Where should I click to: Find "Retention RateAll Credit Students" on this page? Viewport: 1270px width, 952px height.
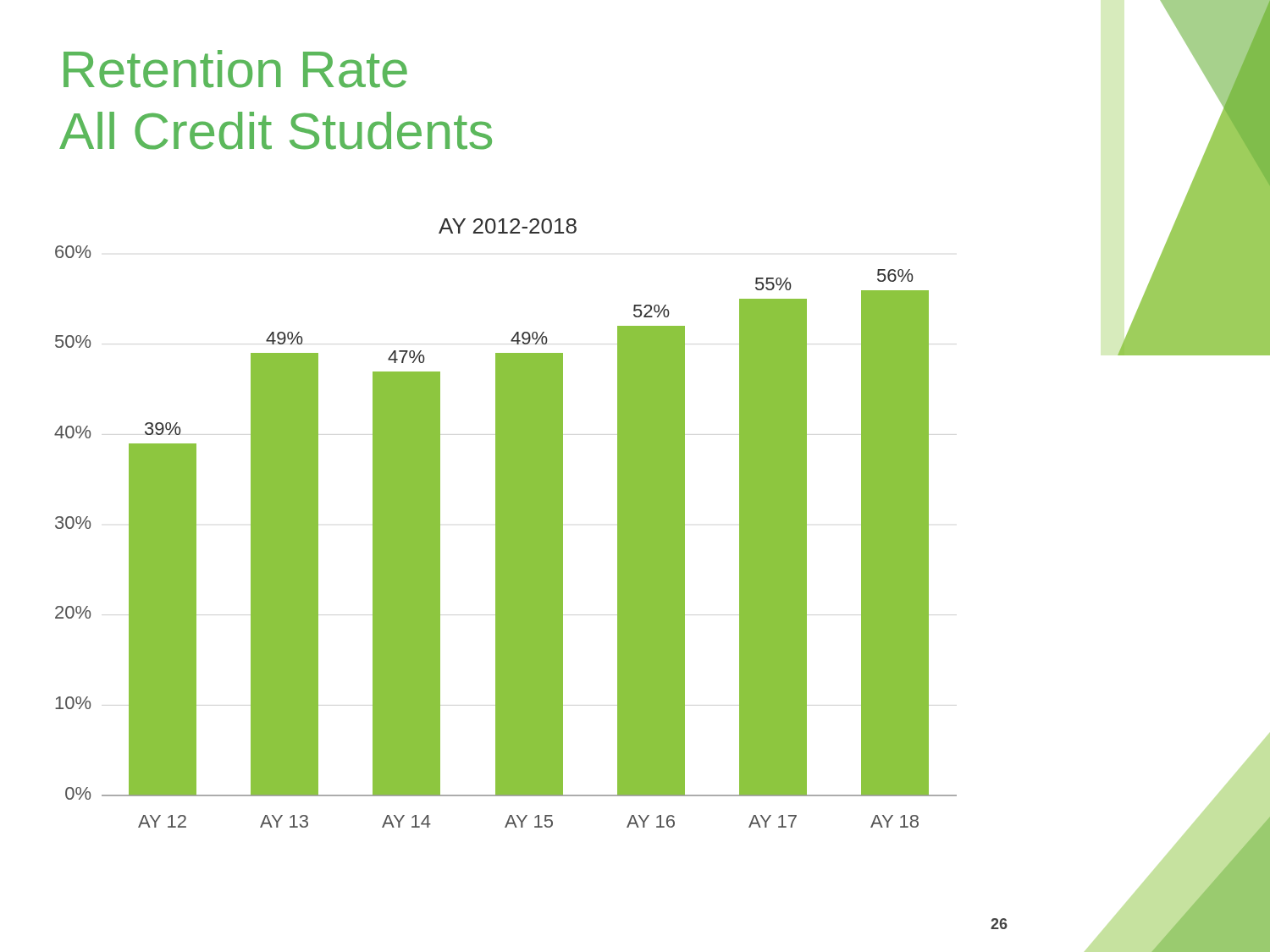click(277, 100)
